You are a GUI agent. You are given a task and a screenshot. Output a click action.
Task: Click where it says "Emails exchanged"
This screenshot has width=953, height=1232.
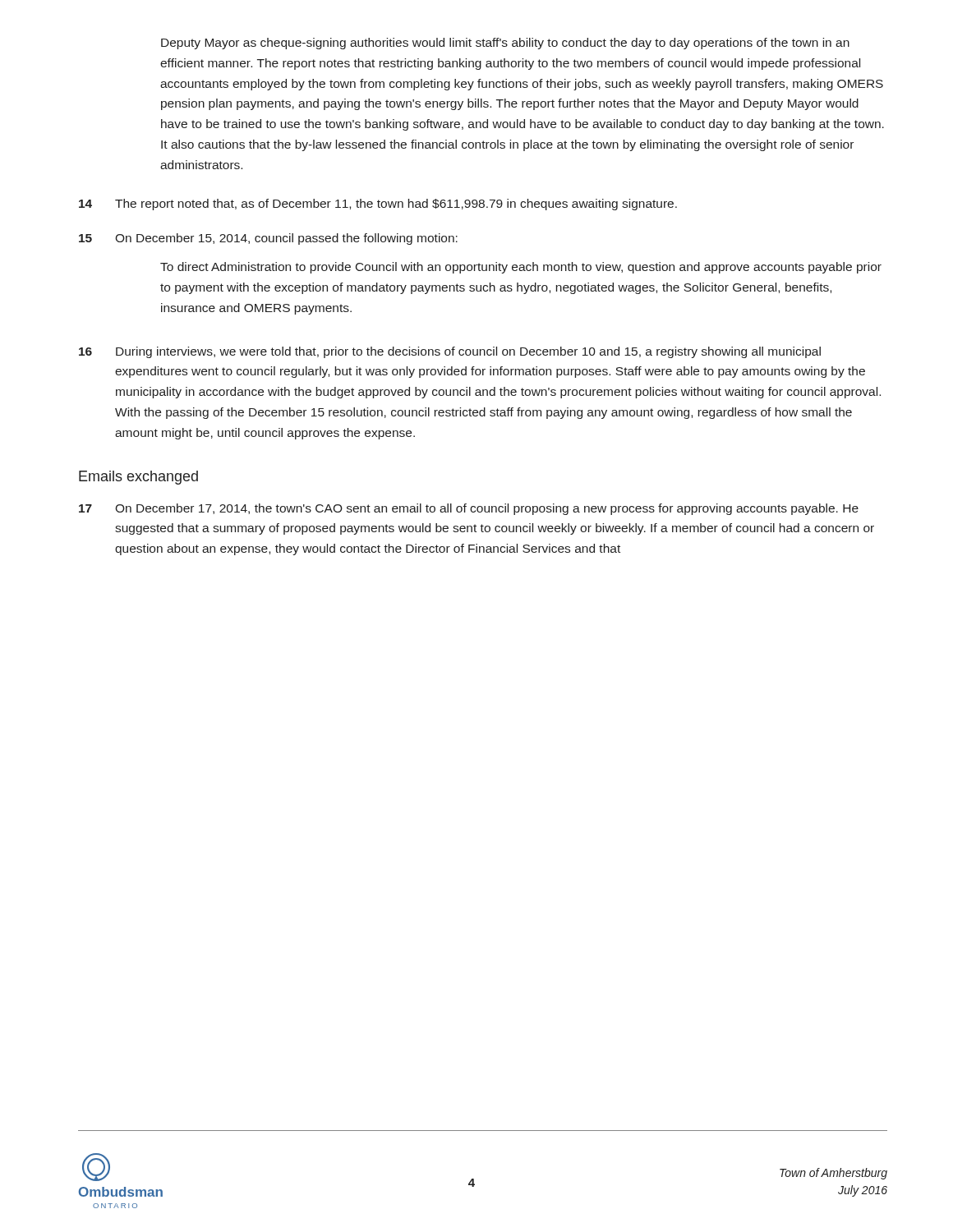[138, 478]
